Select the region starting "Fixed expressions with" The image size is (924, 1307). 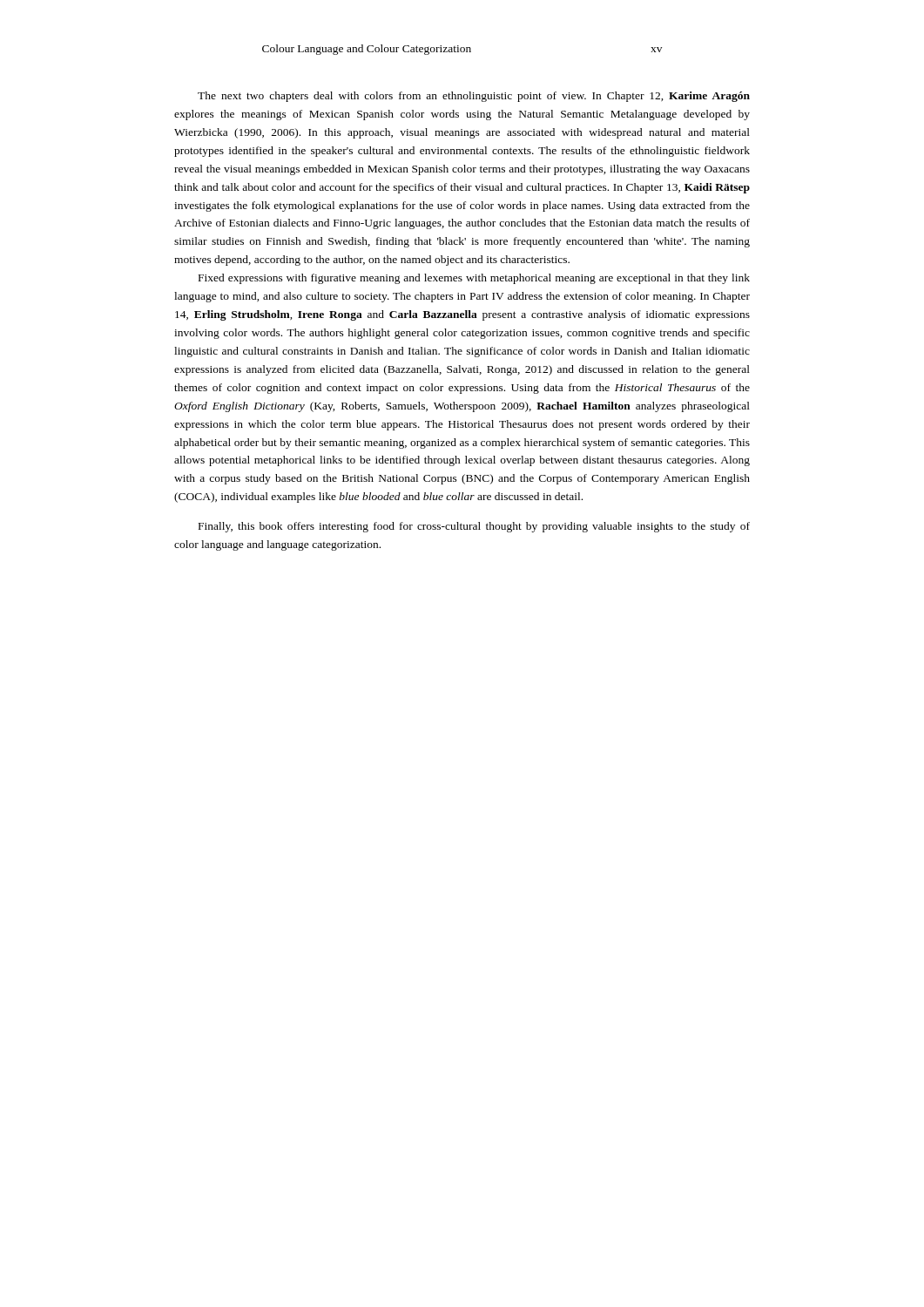click(x=462, y=388)
